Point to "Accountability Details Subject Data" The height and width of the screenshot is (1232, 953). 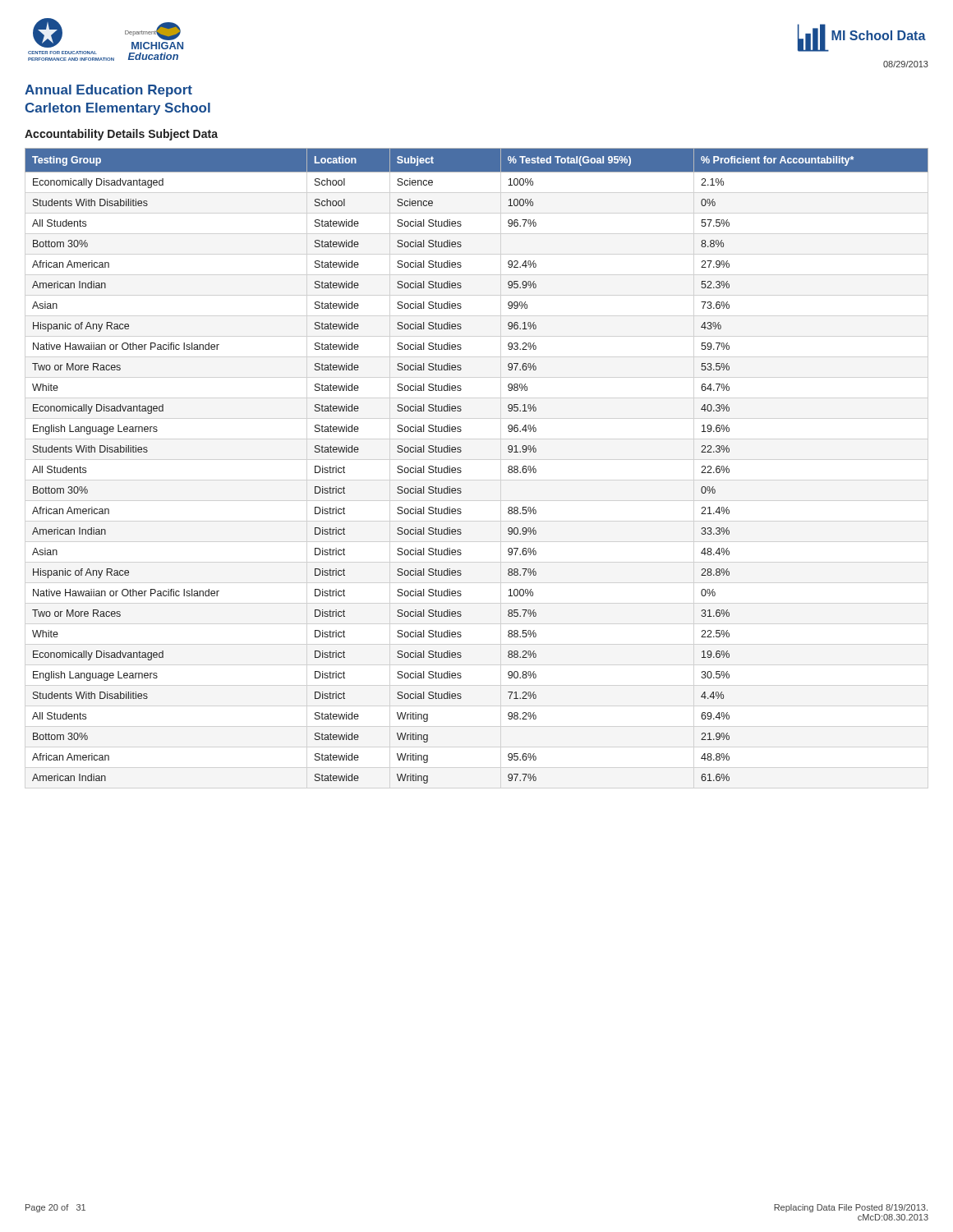click(x=121, y=134)
